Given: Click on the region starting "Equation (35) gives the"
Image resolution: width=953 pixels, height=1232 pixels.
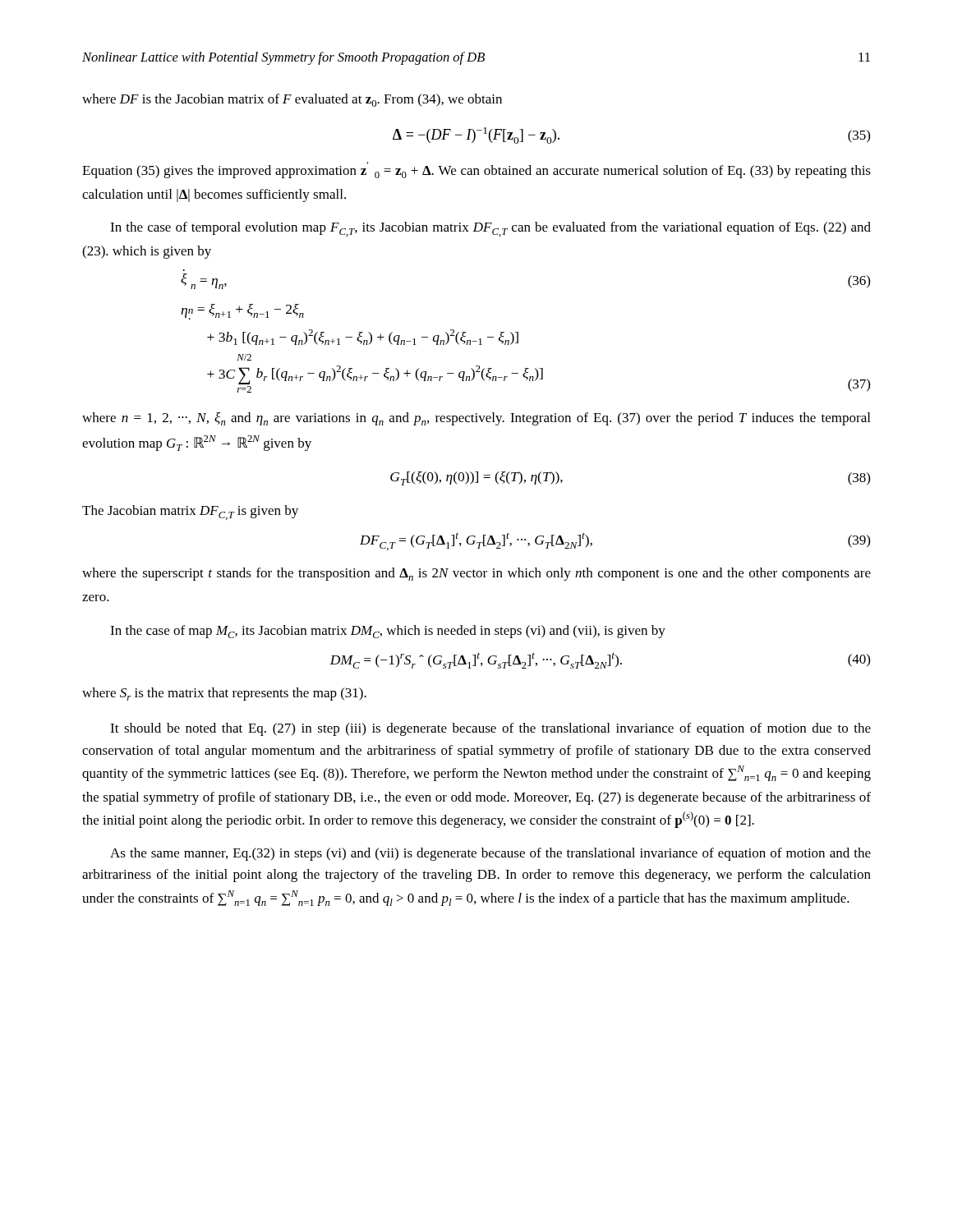Looking at the screenshot, I should 476,183.
